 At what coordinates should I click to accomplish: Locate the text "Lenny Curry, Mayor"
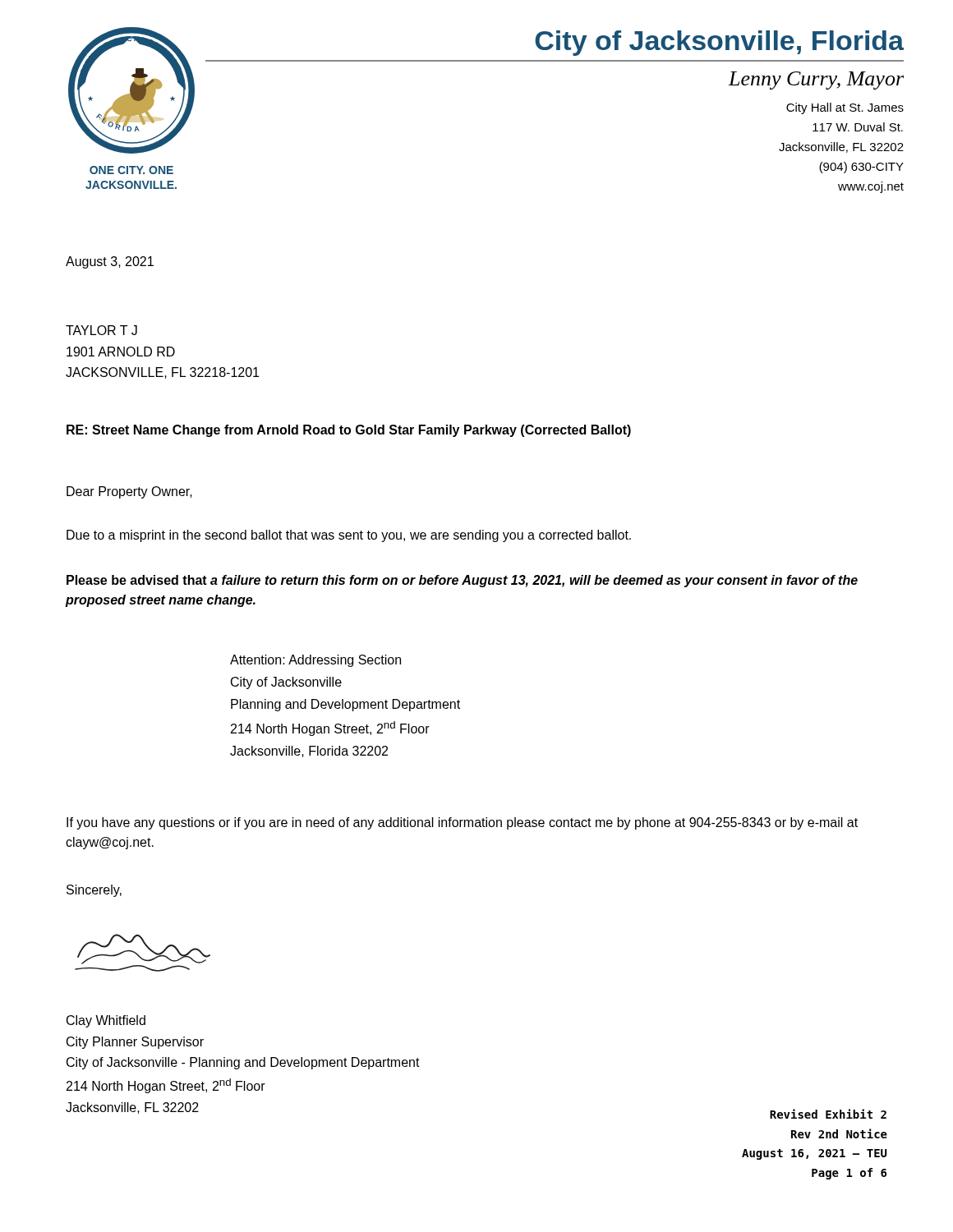816,78
